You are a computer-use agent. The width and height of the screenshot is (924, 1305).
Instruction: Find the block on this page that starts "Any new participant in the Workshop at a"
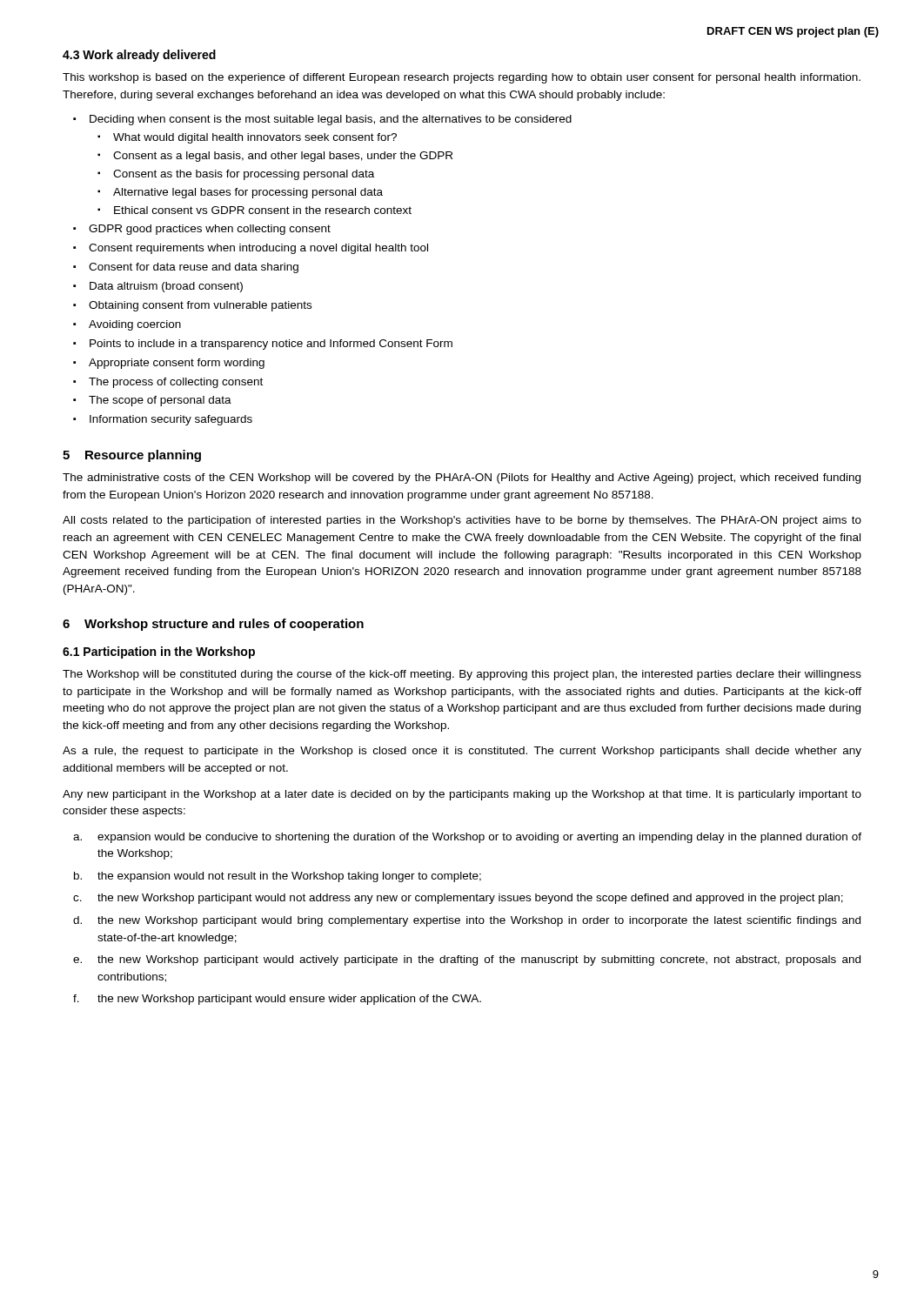(462, 802)
